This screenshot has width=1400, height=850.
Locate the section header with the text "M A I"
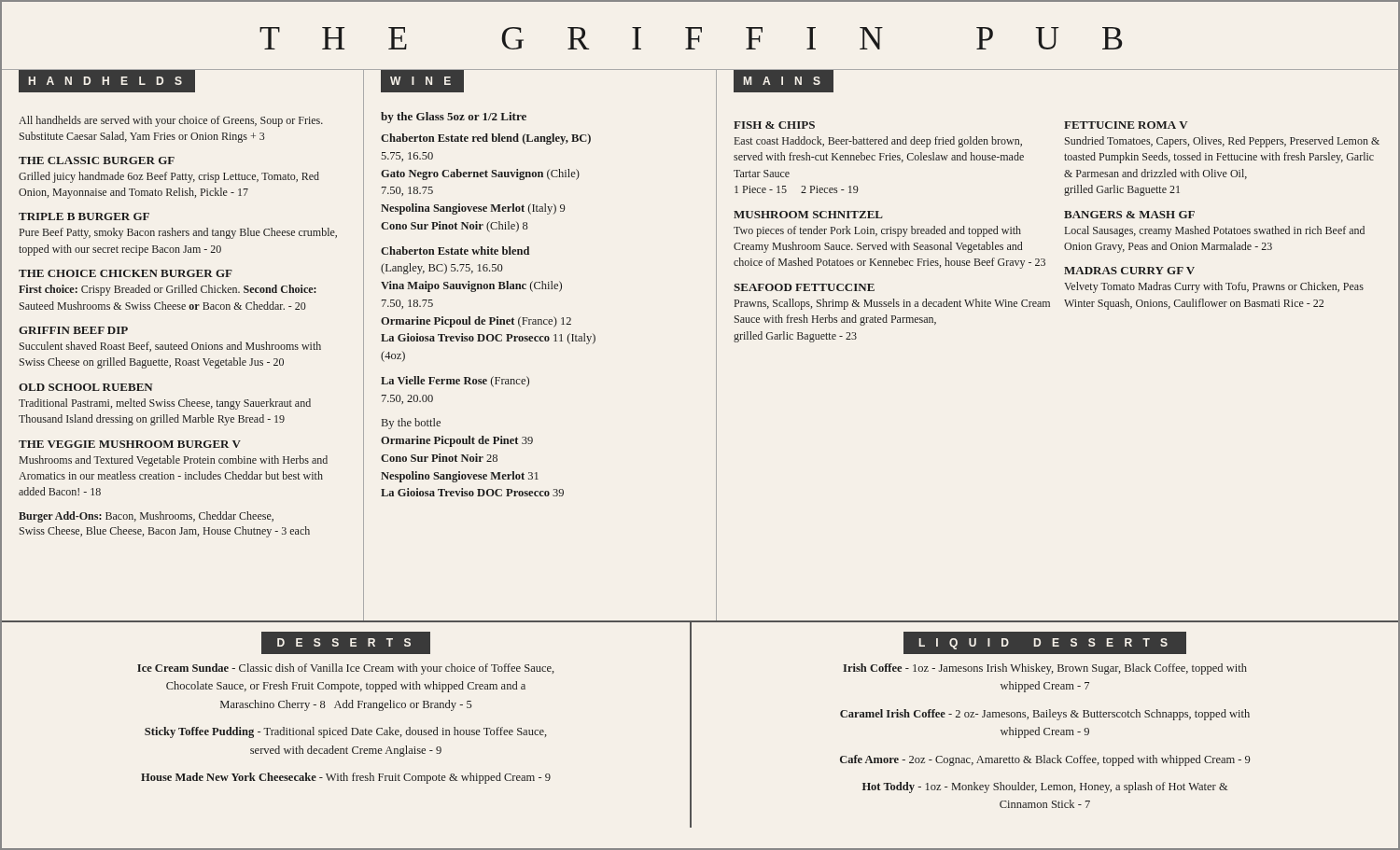(x=784, y=81)
